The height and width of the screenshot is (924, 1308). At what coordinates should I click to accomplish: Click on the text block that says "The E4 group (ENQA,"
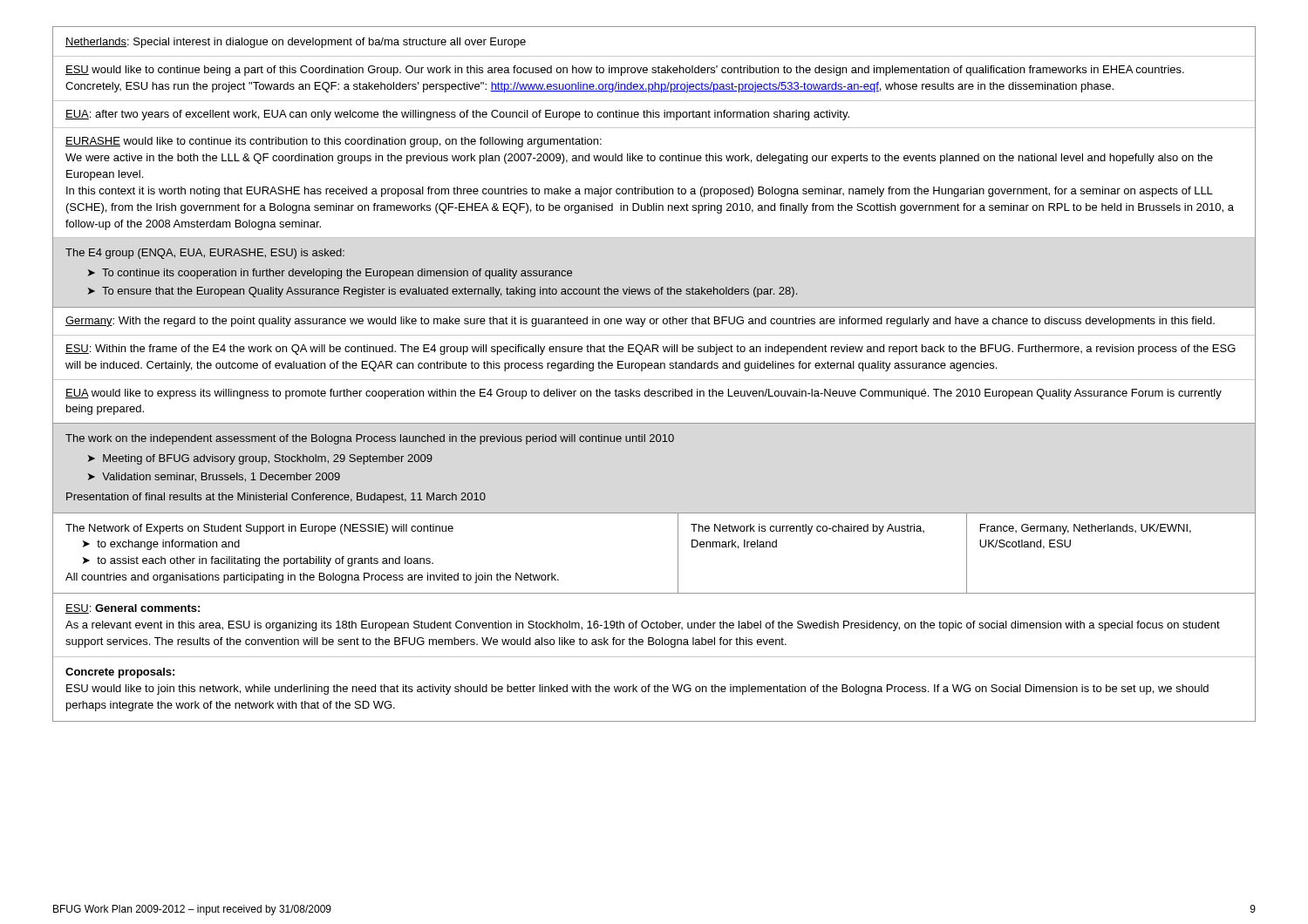[x=205, y=253]
